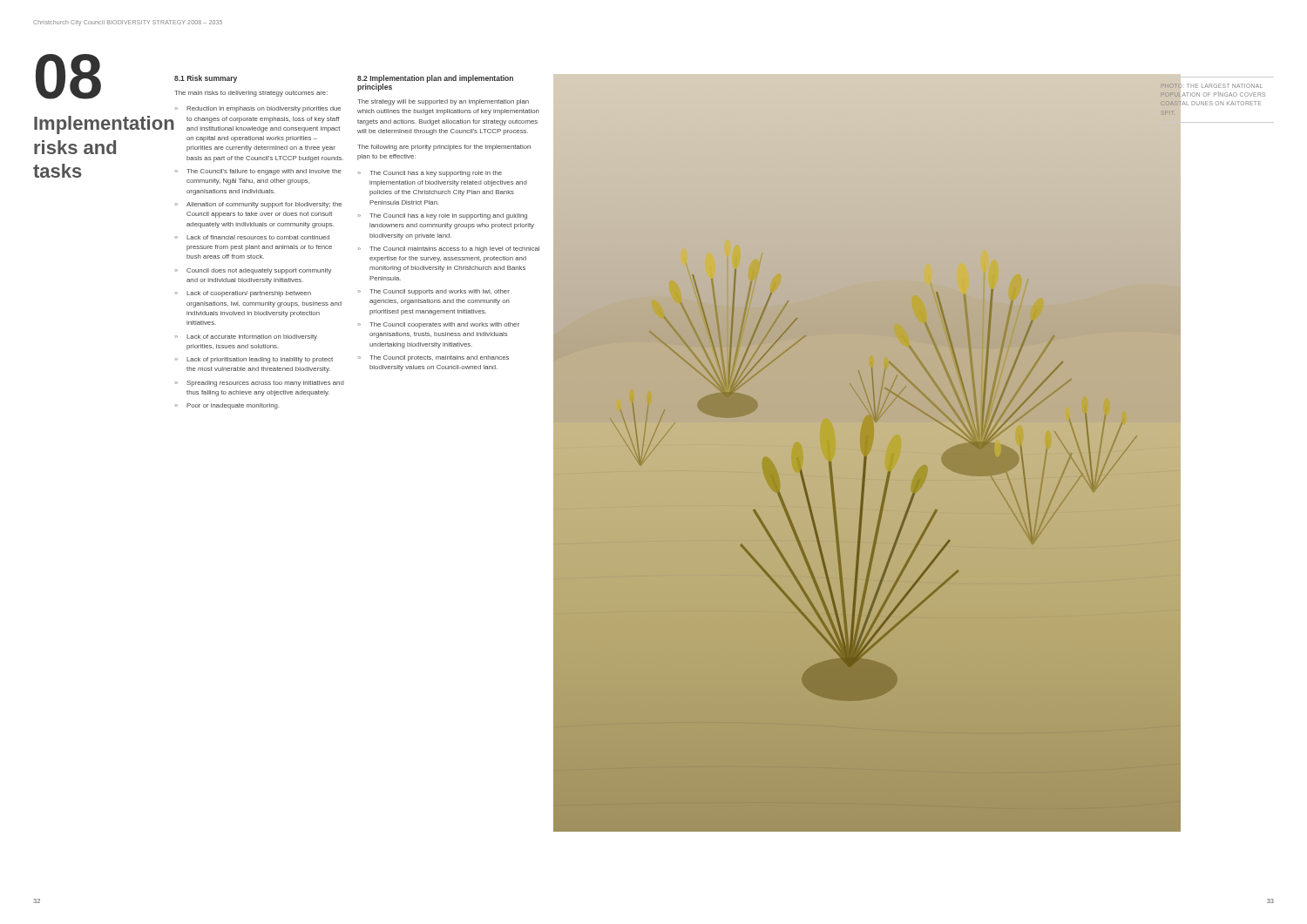Find the region starting "» Alienation of community"
Image resolution: width=1307 pixels, height=924 pixels.
[259, 214]
